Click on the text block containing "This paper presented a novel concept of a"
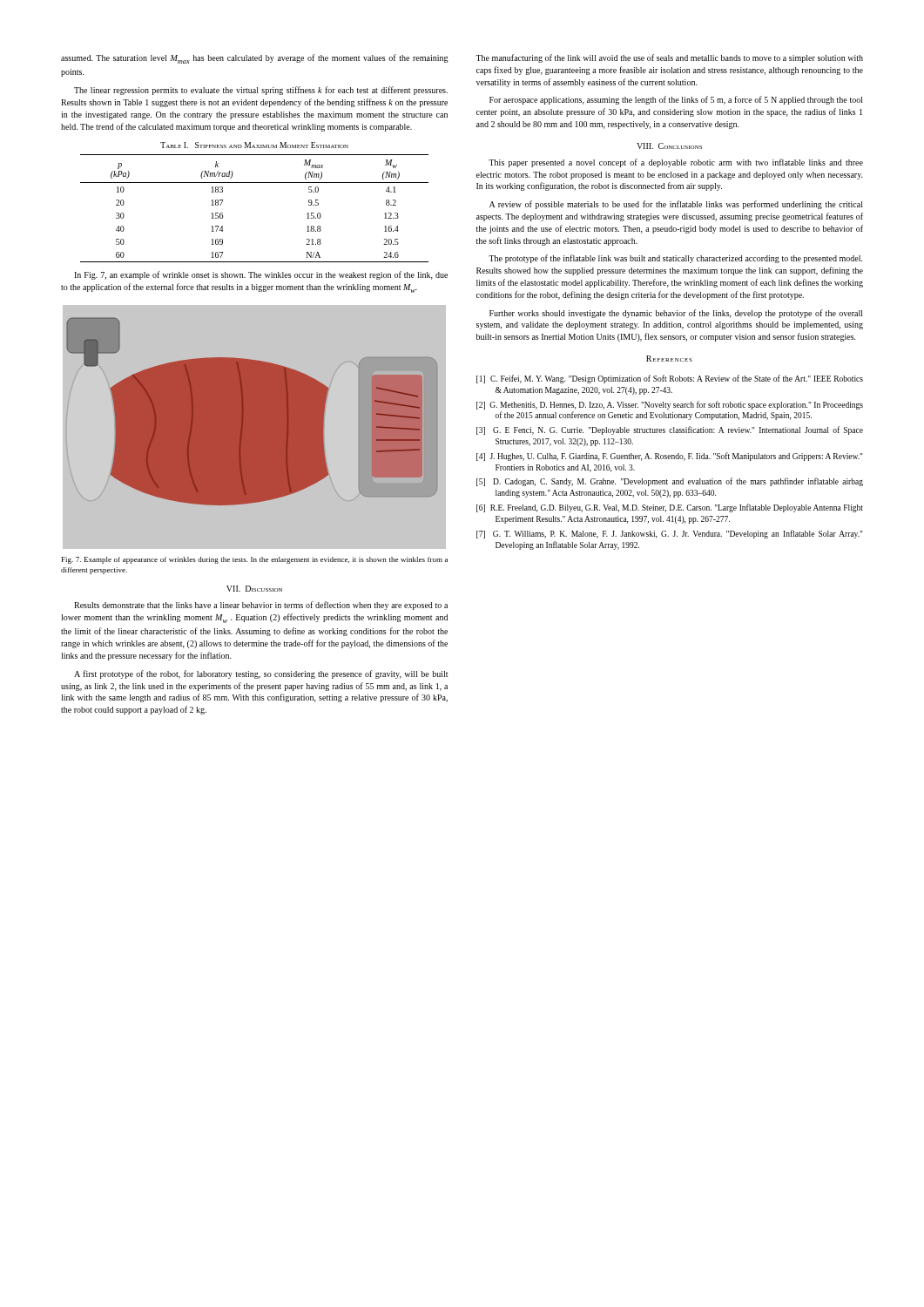The image size is (924, 1307). click(x=669, y=250)
